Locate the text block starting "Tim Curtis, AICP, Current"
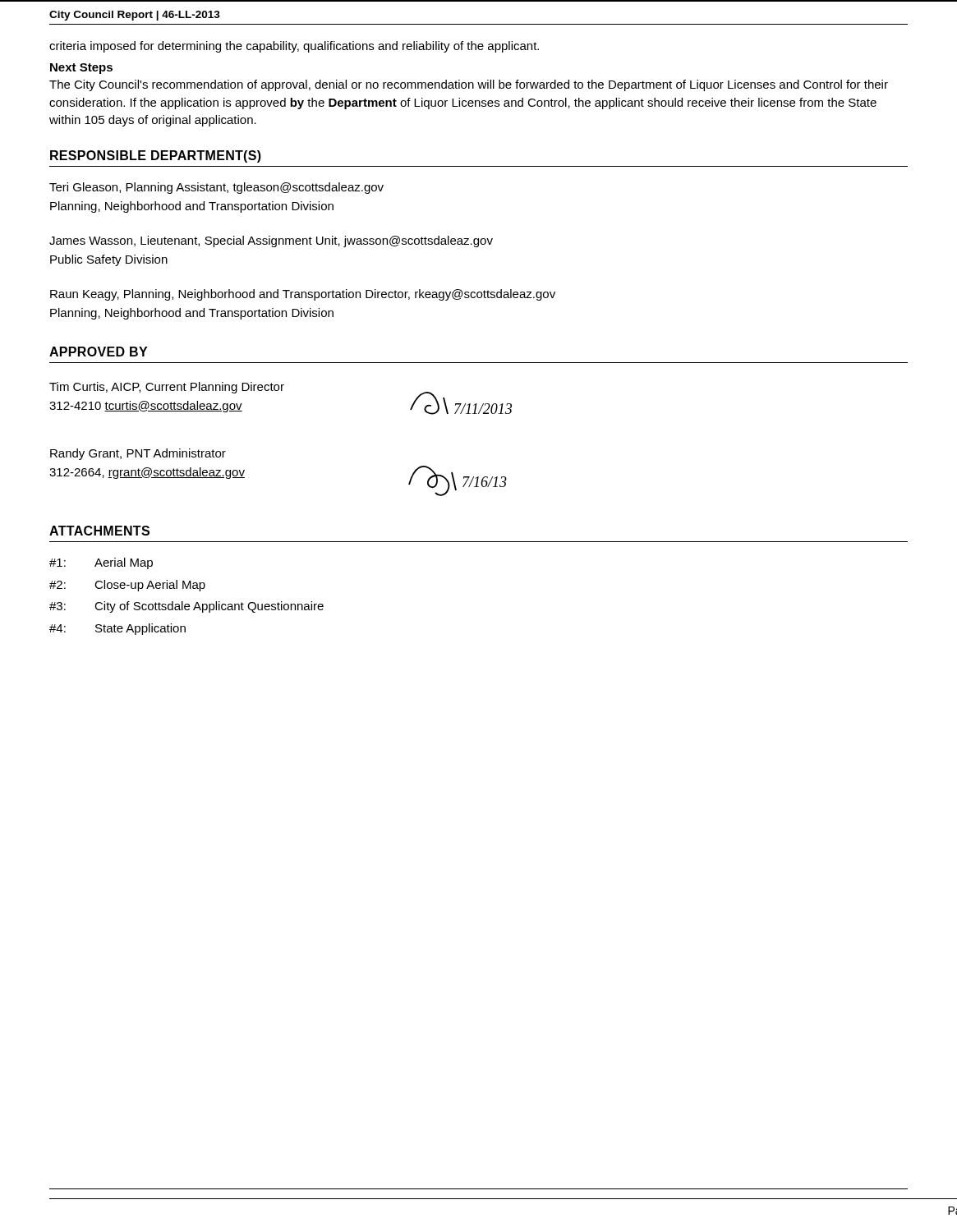 click(x=167, y=396)
